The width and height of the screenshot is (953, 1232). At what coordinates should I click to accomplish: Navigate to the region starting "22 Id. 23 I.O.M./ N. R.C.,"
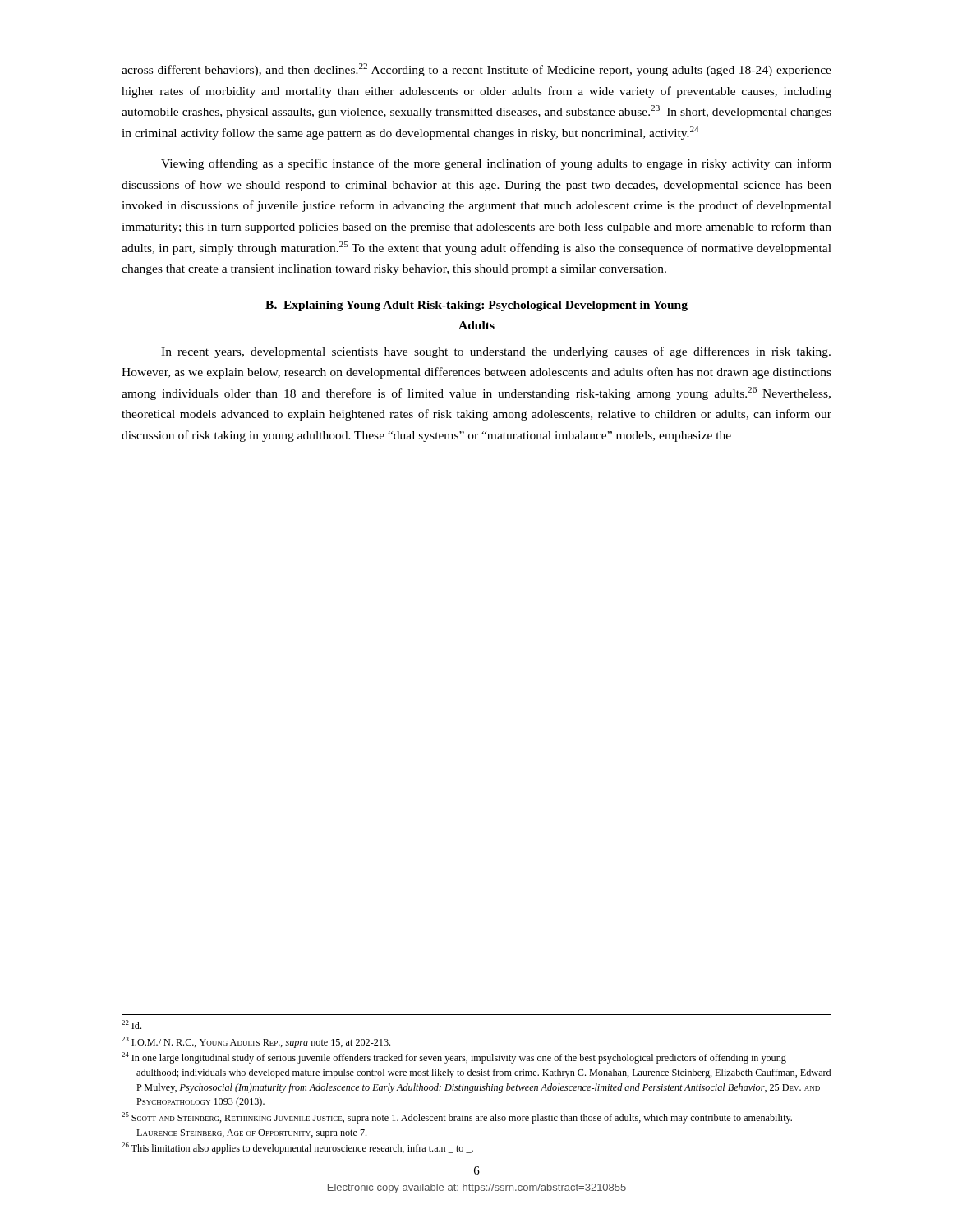click(x=476, y=1087)
